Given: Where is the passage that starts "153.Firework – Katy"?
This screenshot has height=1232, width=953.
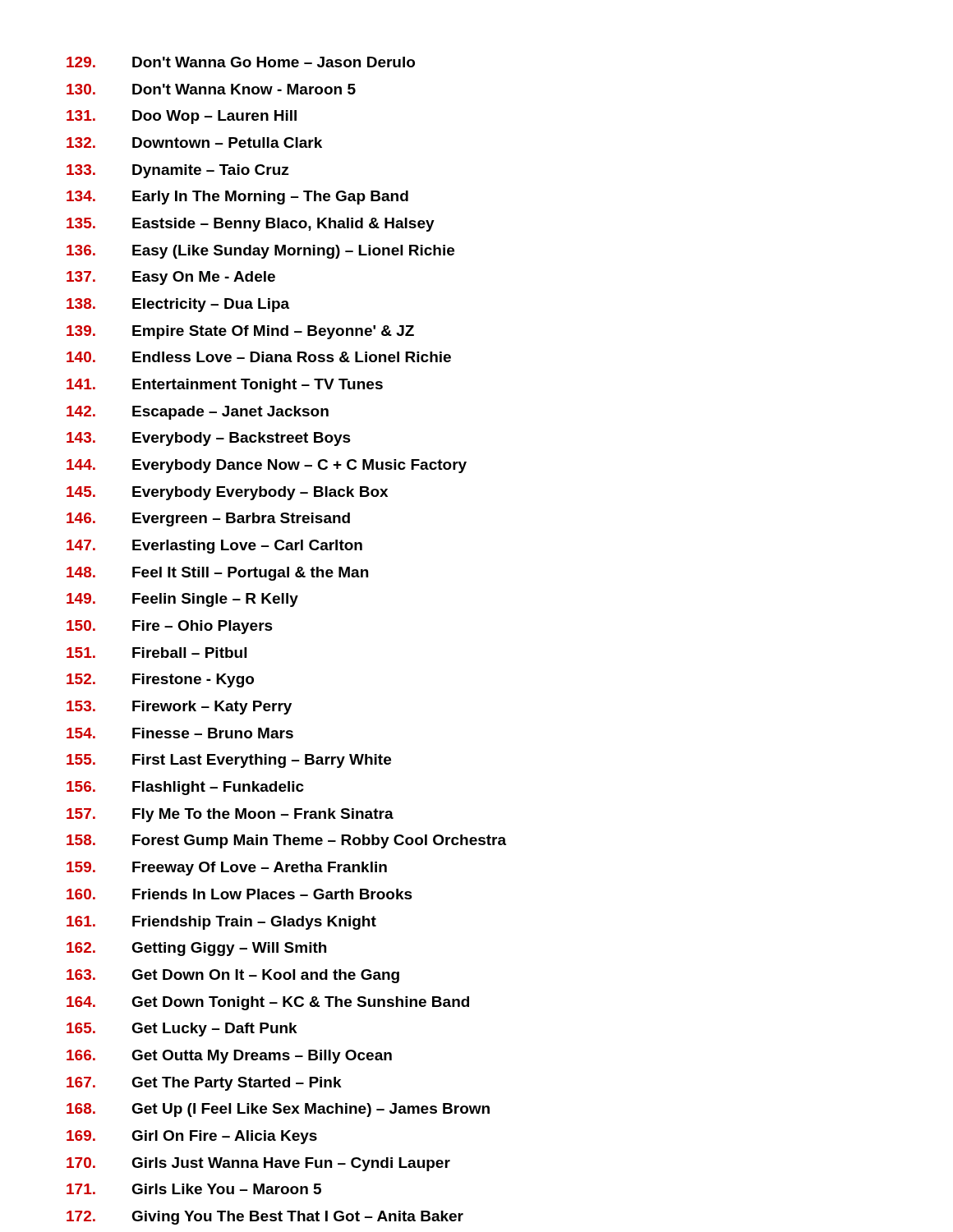Looking at the screenshot, I should [x=179, y=707].
